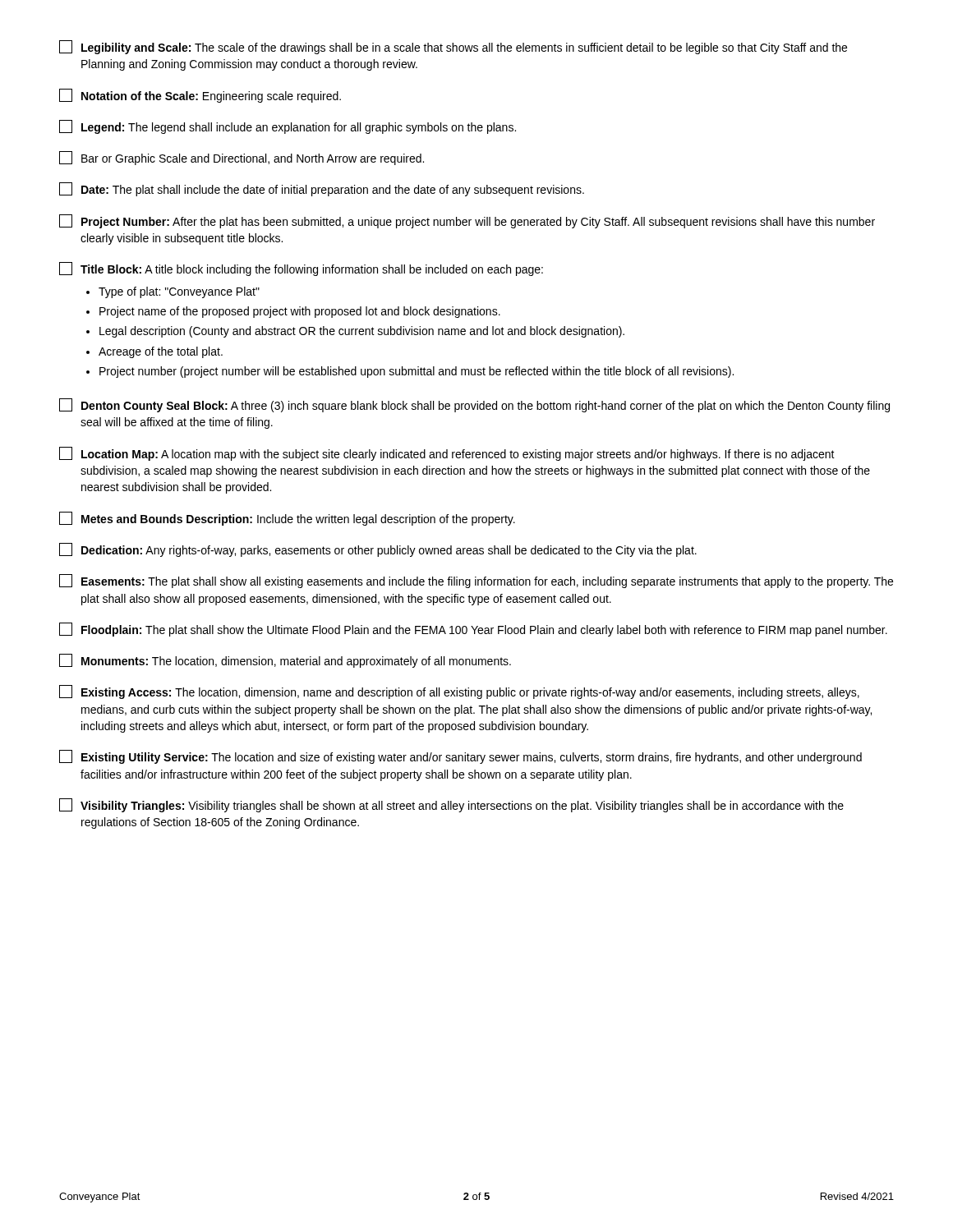
Task: Locate the block of text that opens with "Floodplain: The plat shall"
Action: point(476,630)
